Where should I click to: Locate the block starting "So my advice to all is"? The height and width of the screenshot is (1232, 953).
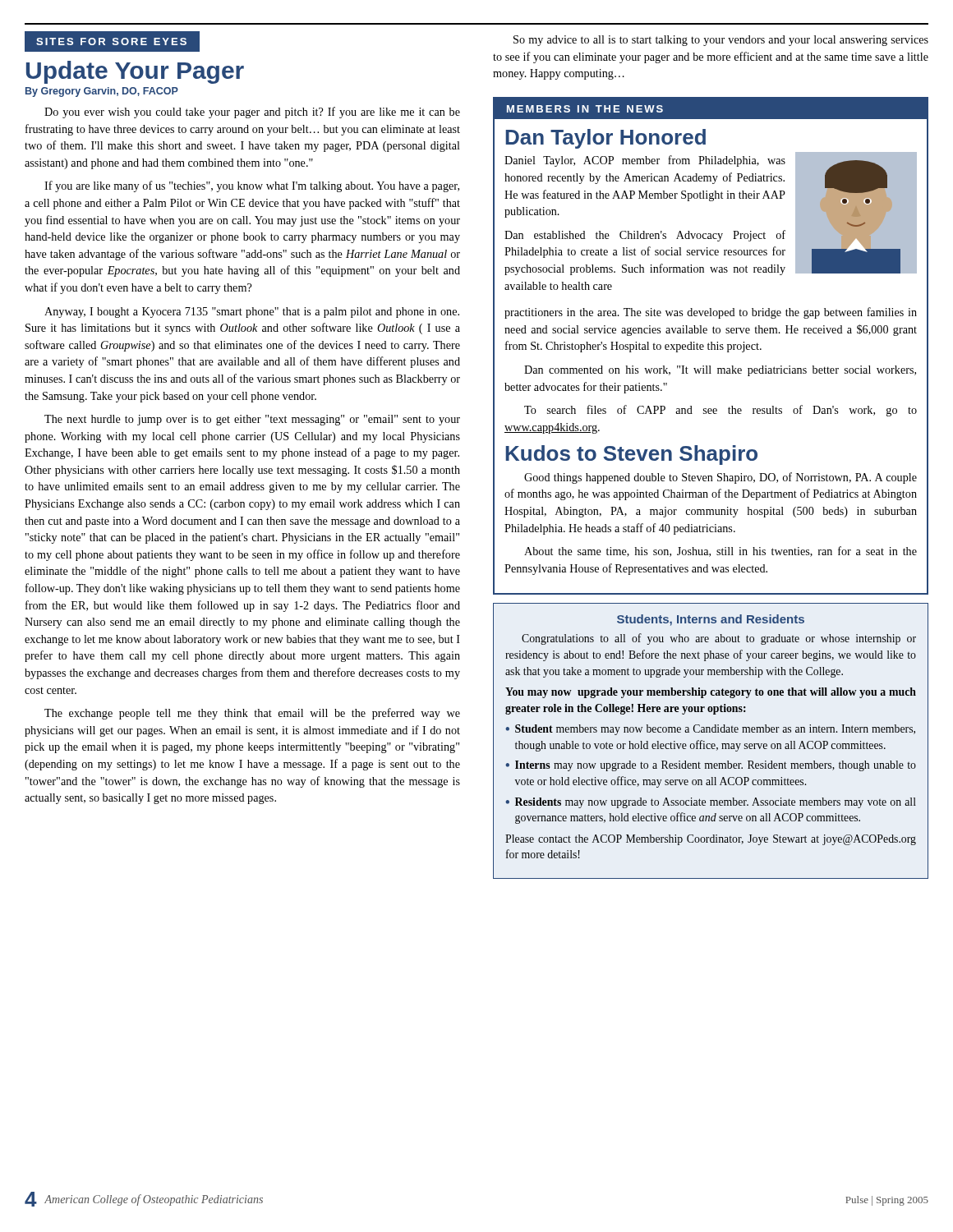711,57
